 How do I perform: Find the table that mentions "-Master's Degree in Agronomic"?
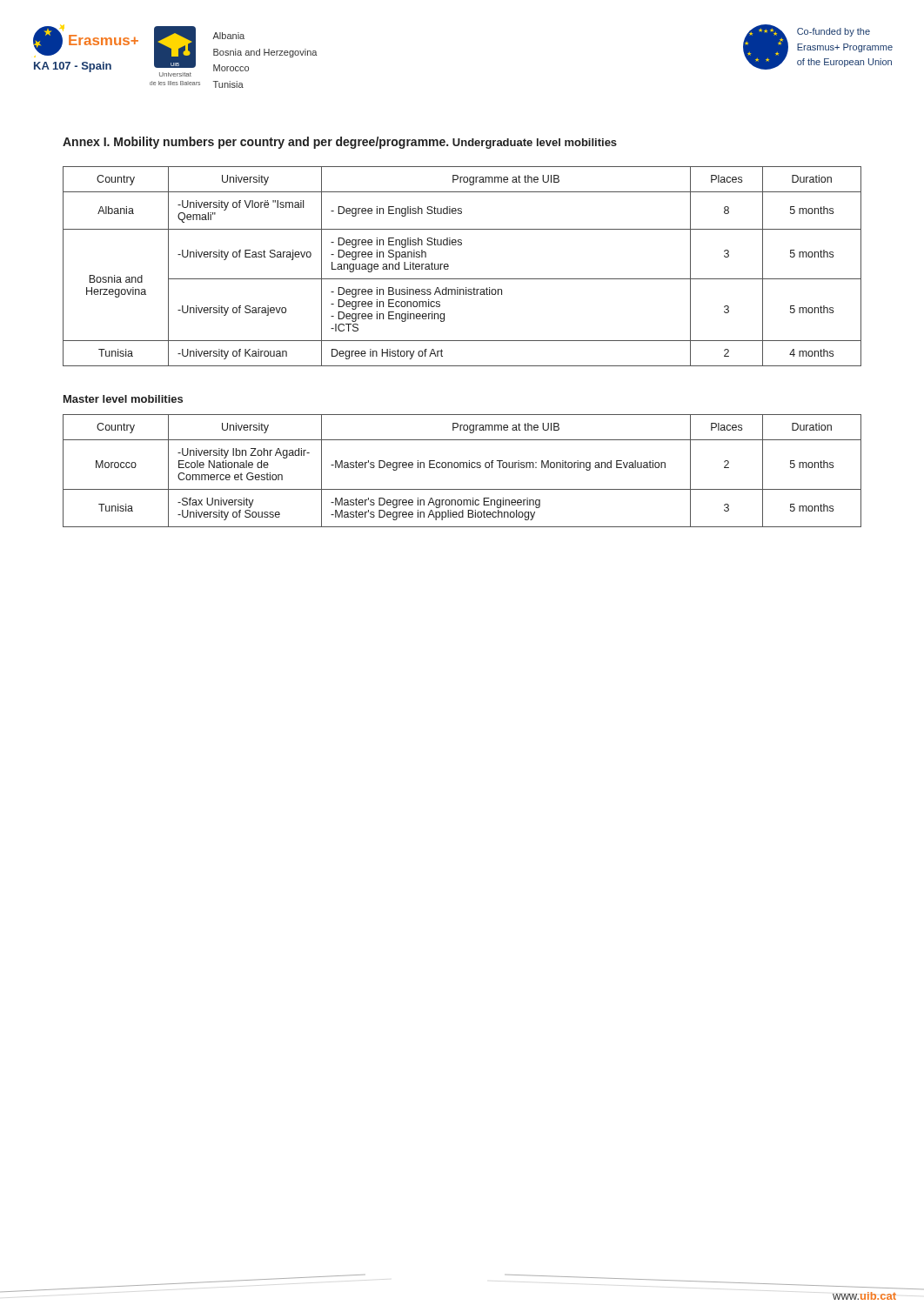click(x=462, y=471)
